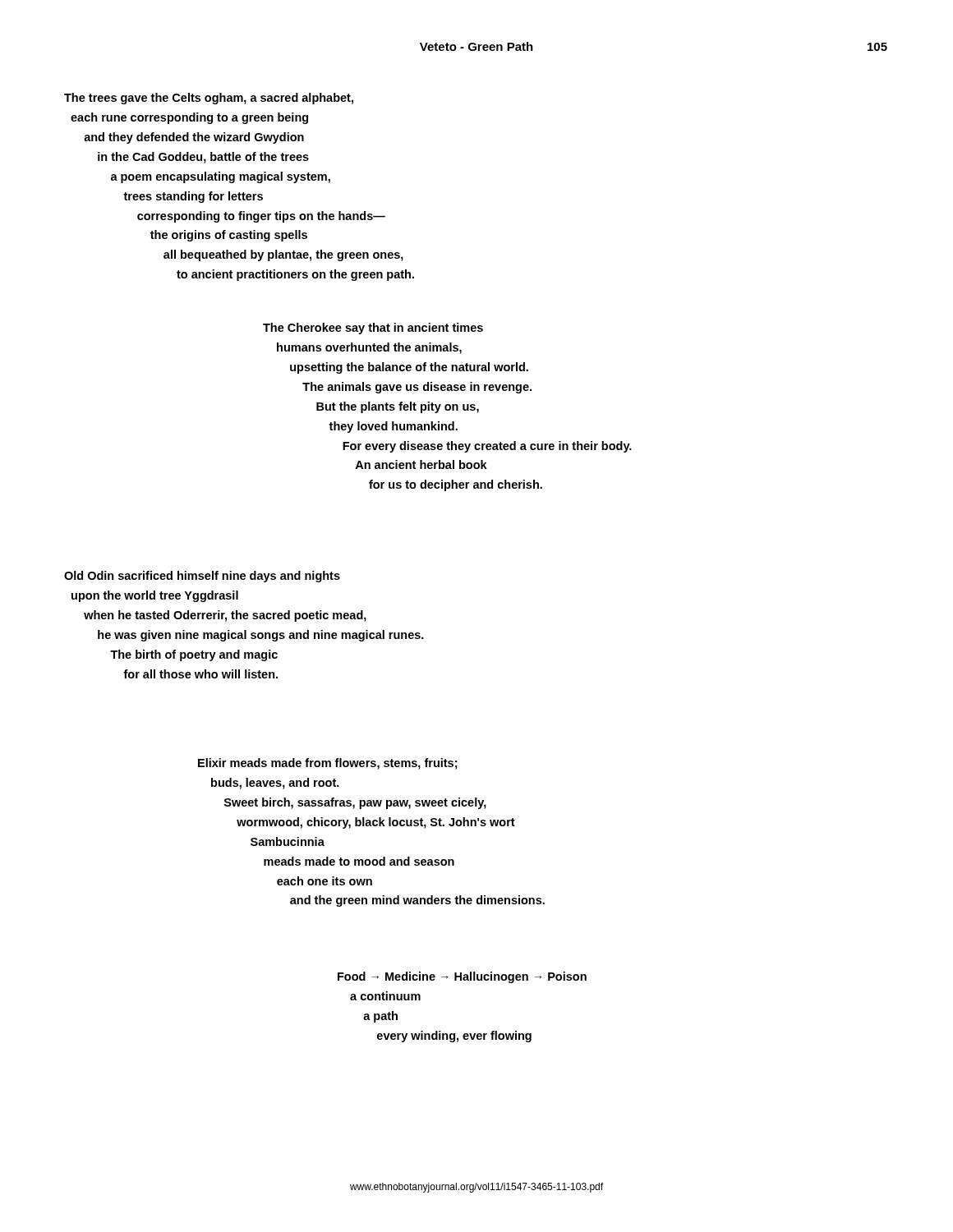Click the passage that begins "The trees gave the Celts ogham, a sacred"
Viewport: 953px width, 1232px height.
pos(239,186)
